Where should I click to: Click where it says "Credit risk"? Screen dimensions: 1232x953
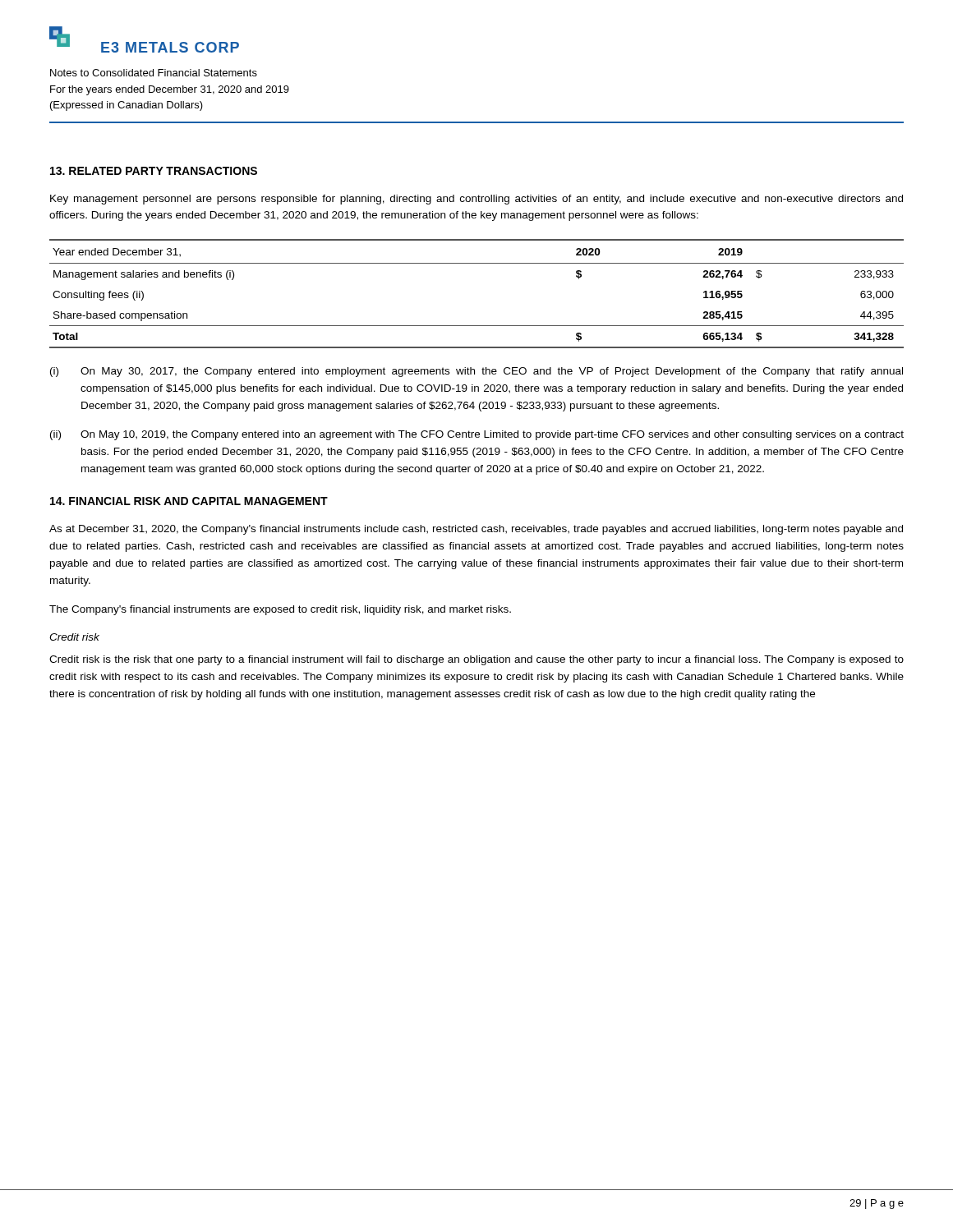pyautogui.click(x=74, y=637)
